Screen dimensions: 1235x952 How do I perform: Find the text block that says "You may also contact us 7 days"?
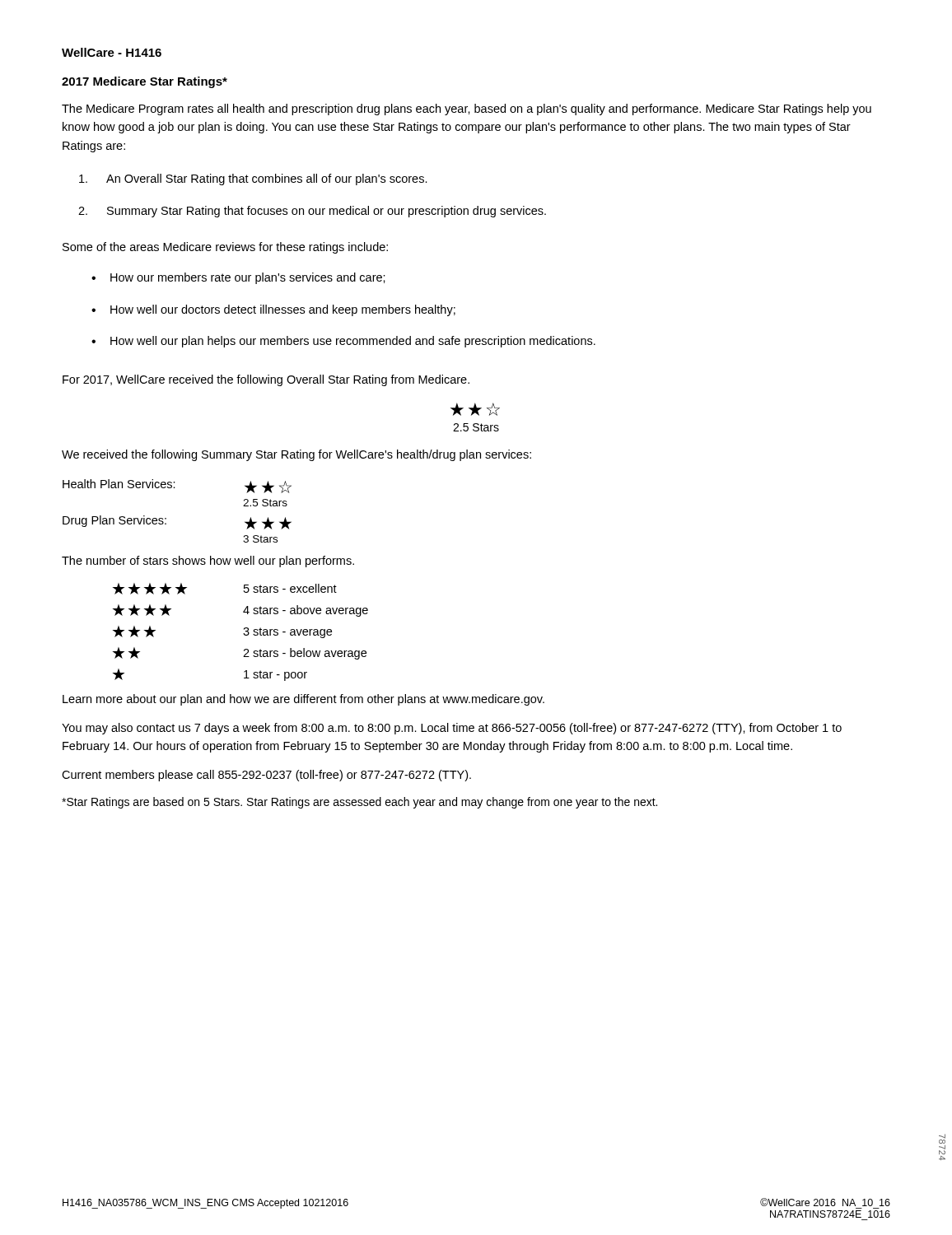tap(452, 737)
